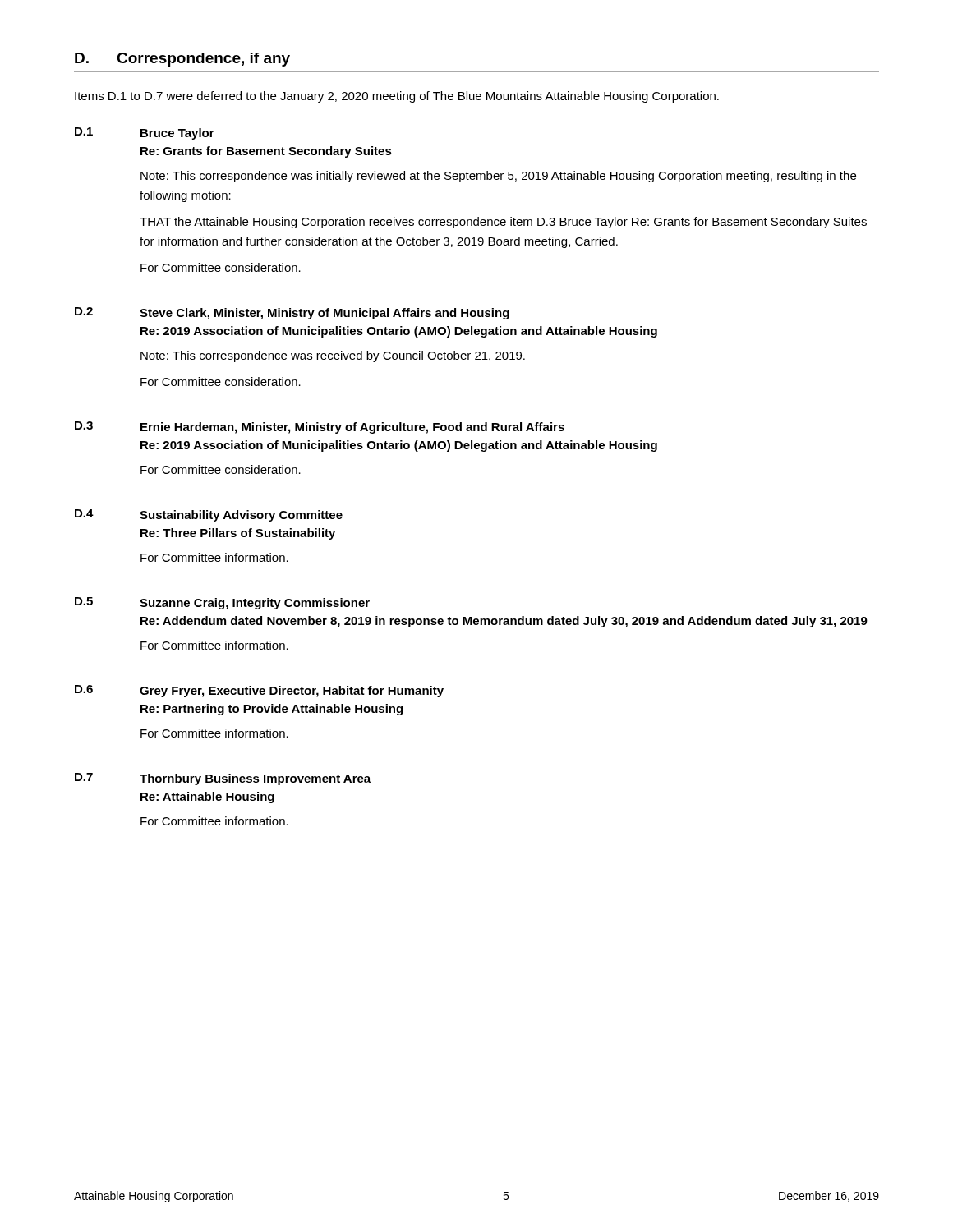This screenshot has height=1232, width=953.
Task: Point to the text block starting "Grey Fryer, Executive Director,"
Action: 292,699
